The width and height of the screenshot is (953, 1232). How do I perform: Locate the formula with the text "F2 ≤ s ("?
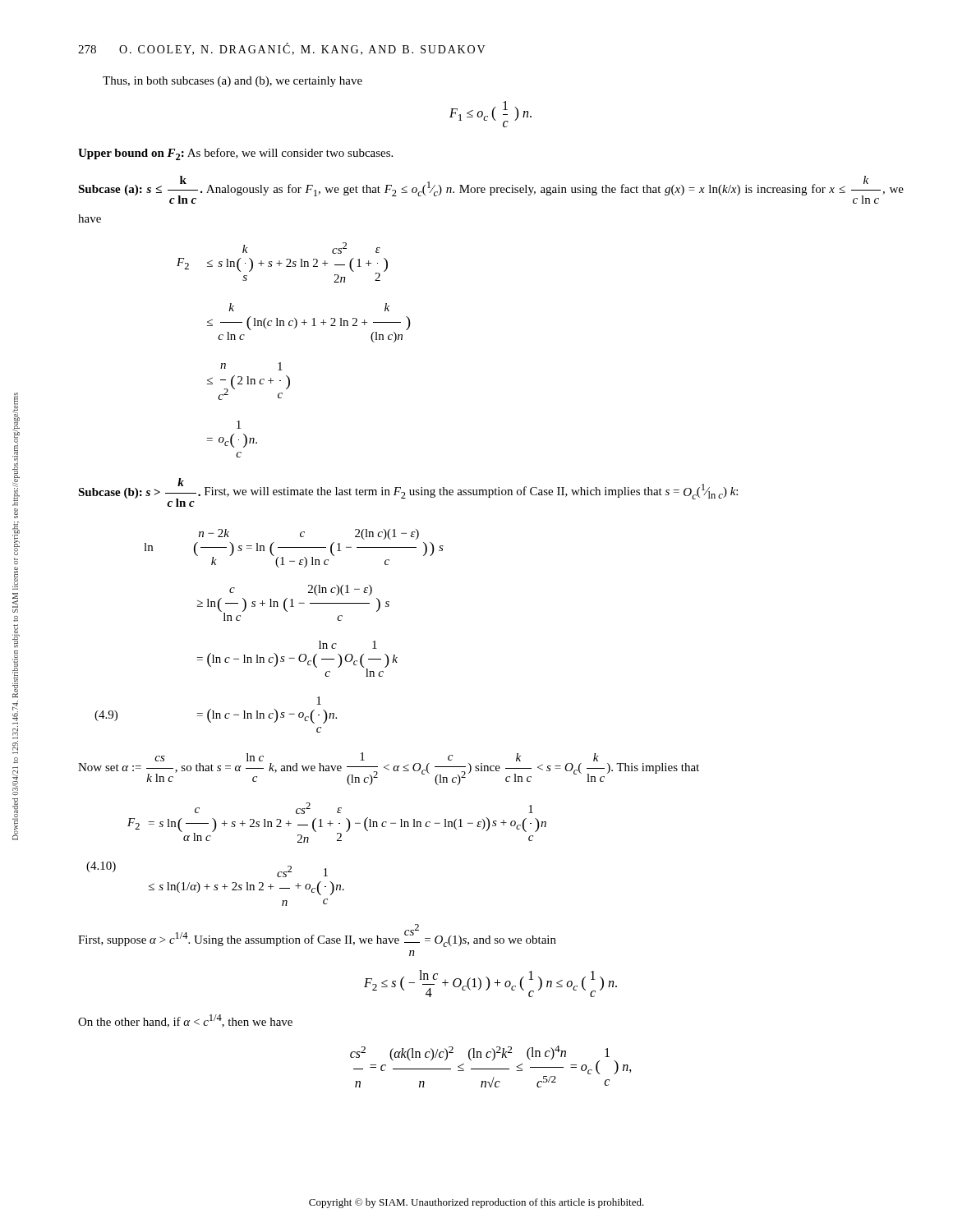click(491, 984)
